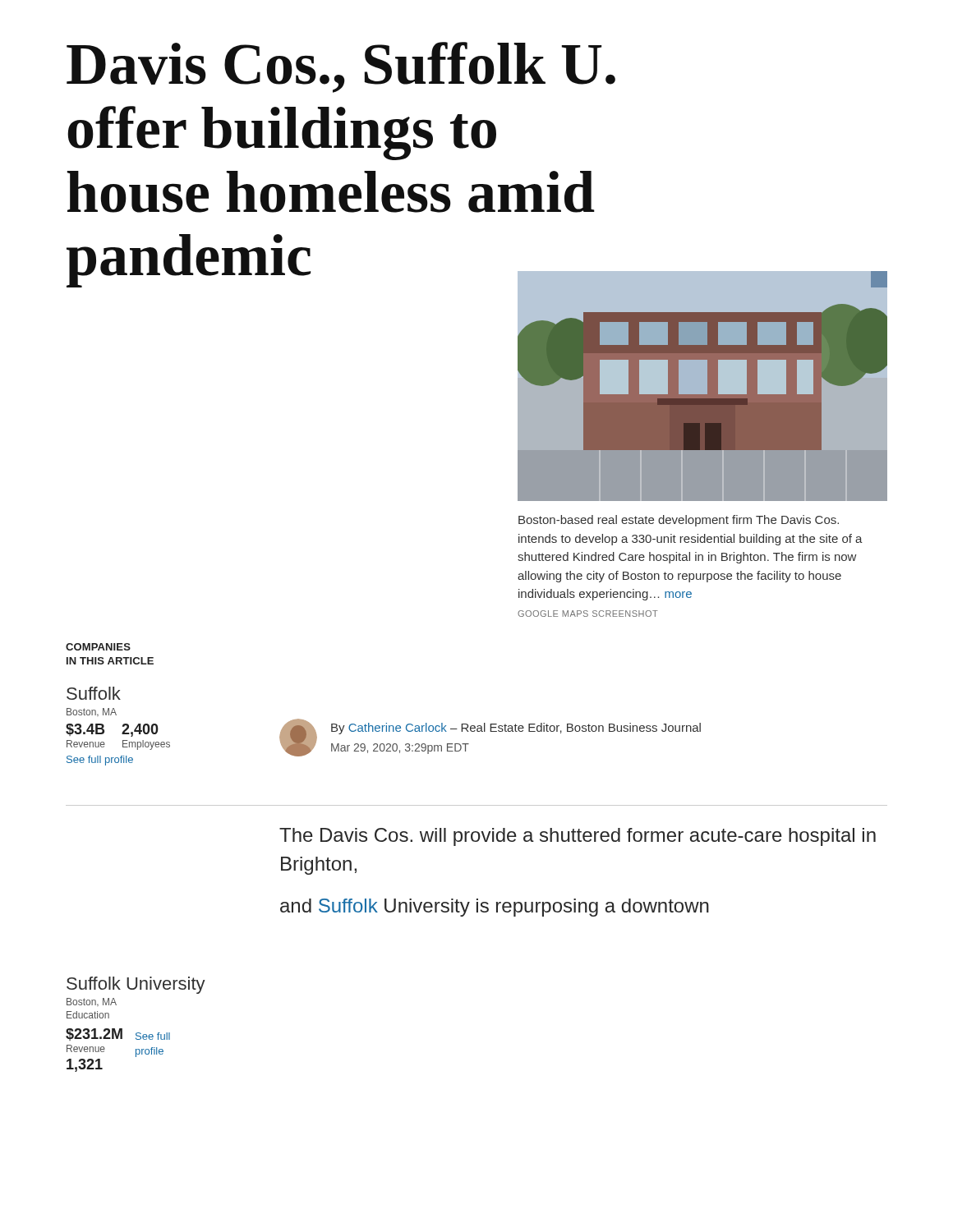This screenshot has width=953, height=1232.
Task: Find the text block that reads "The Davis Cos. will"
Action: tap(578, 837)
